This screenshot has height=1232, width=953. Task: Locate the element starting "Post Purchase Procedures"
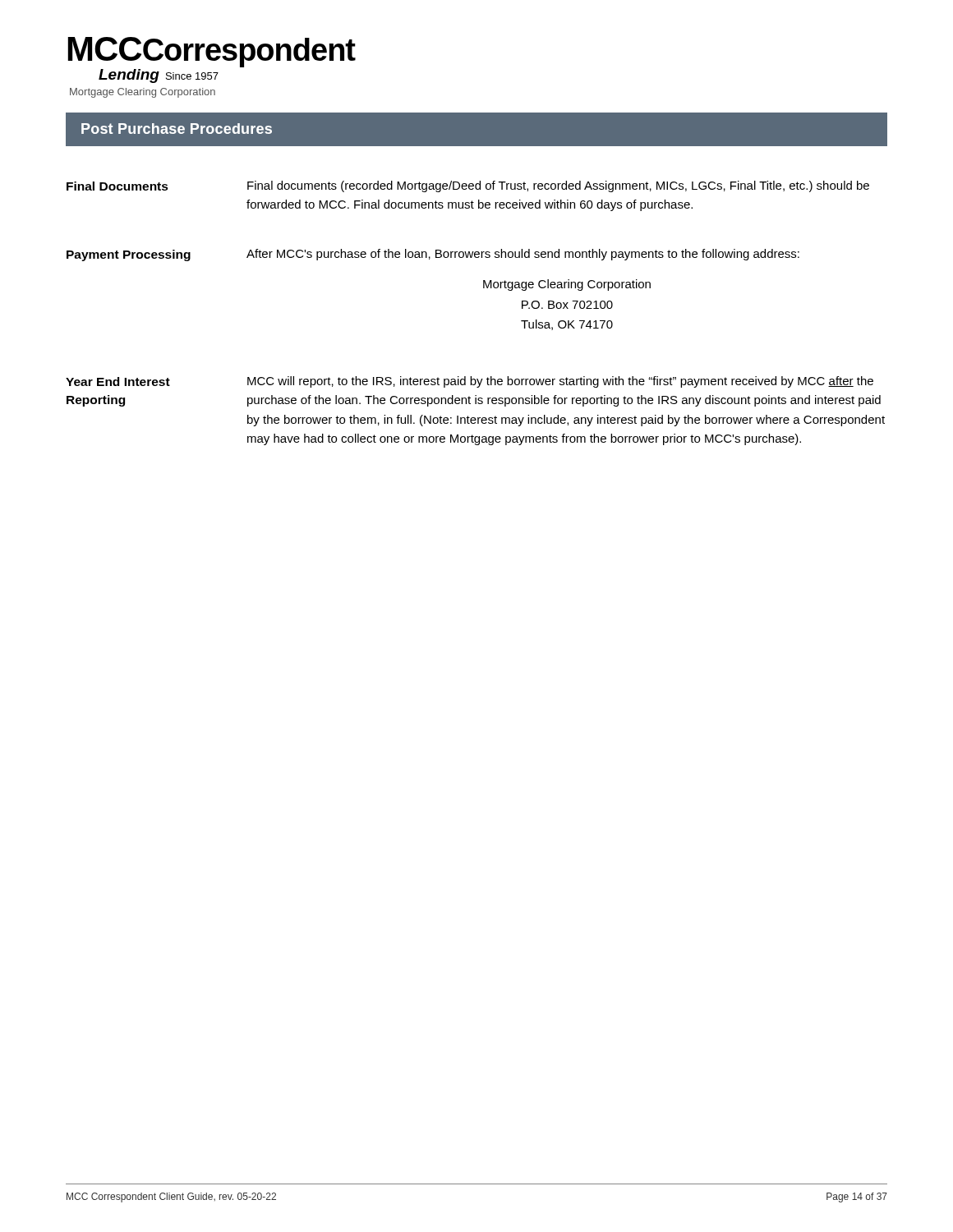177,129
